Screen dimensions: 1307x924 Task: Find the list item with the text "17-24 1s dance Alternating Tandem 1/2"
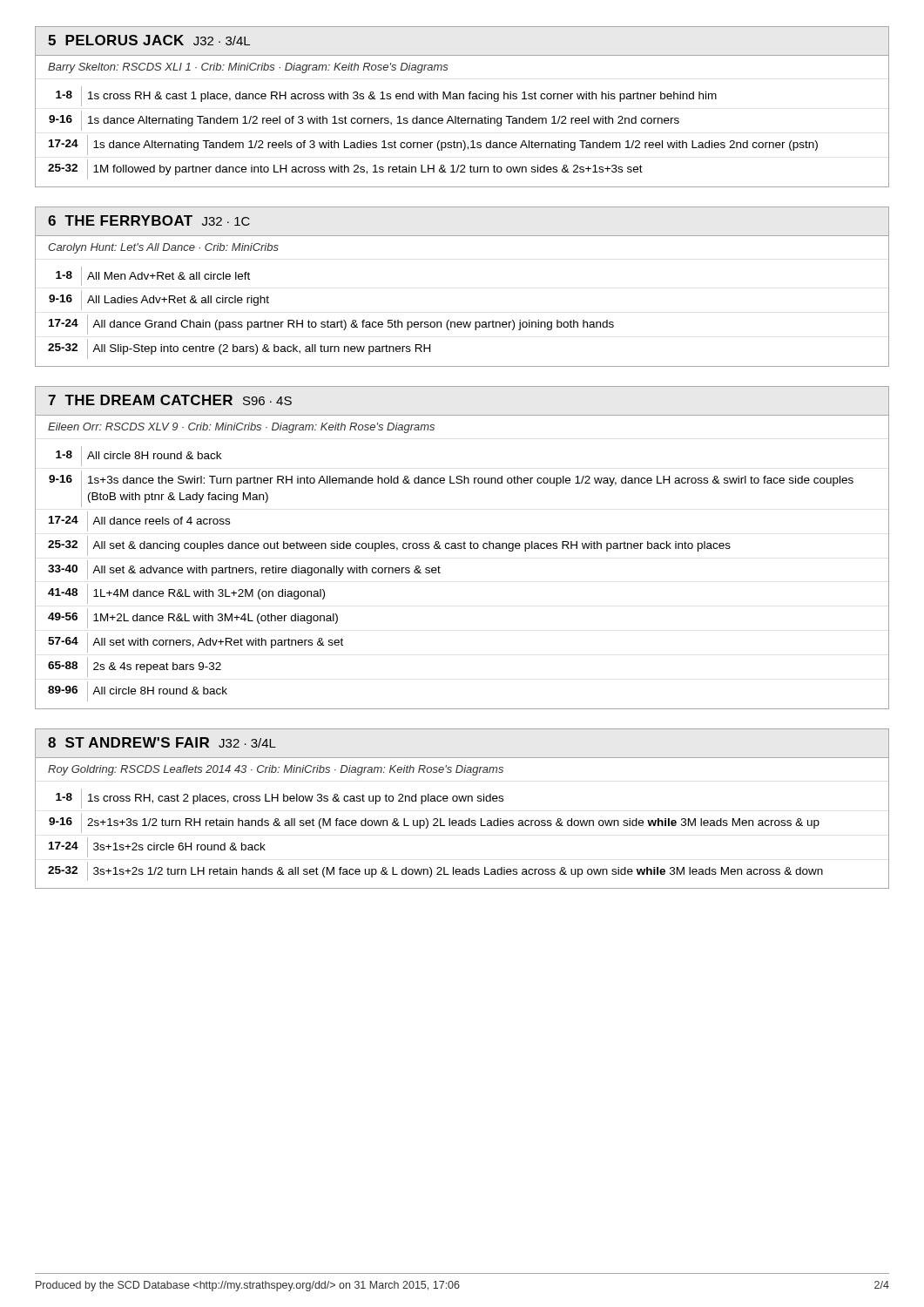pyautogui.click(x=462, y=145)
